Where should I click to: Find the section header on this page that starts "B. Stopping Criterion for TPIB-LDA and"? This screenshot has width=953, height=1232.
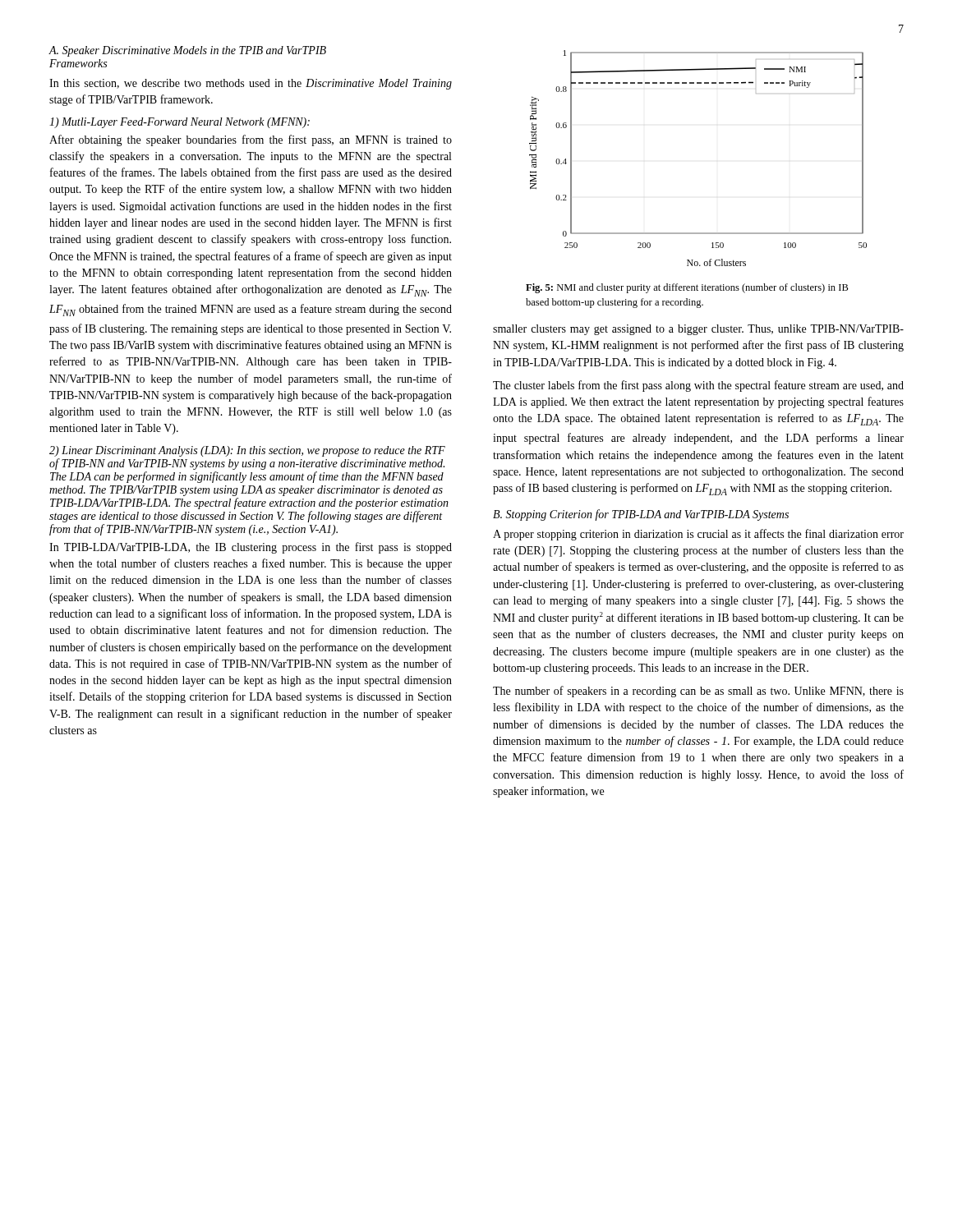(641, 514)
